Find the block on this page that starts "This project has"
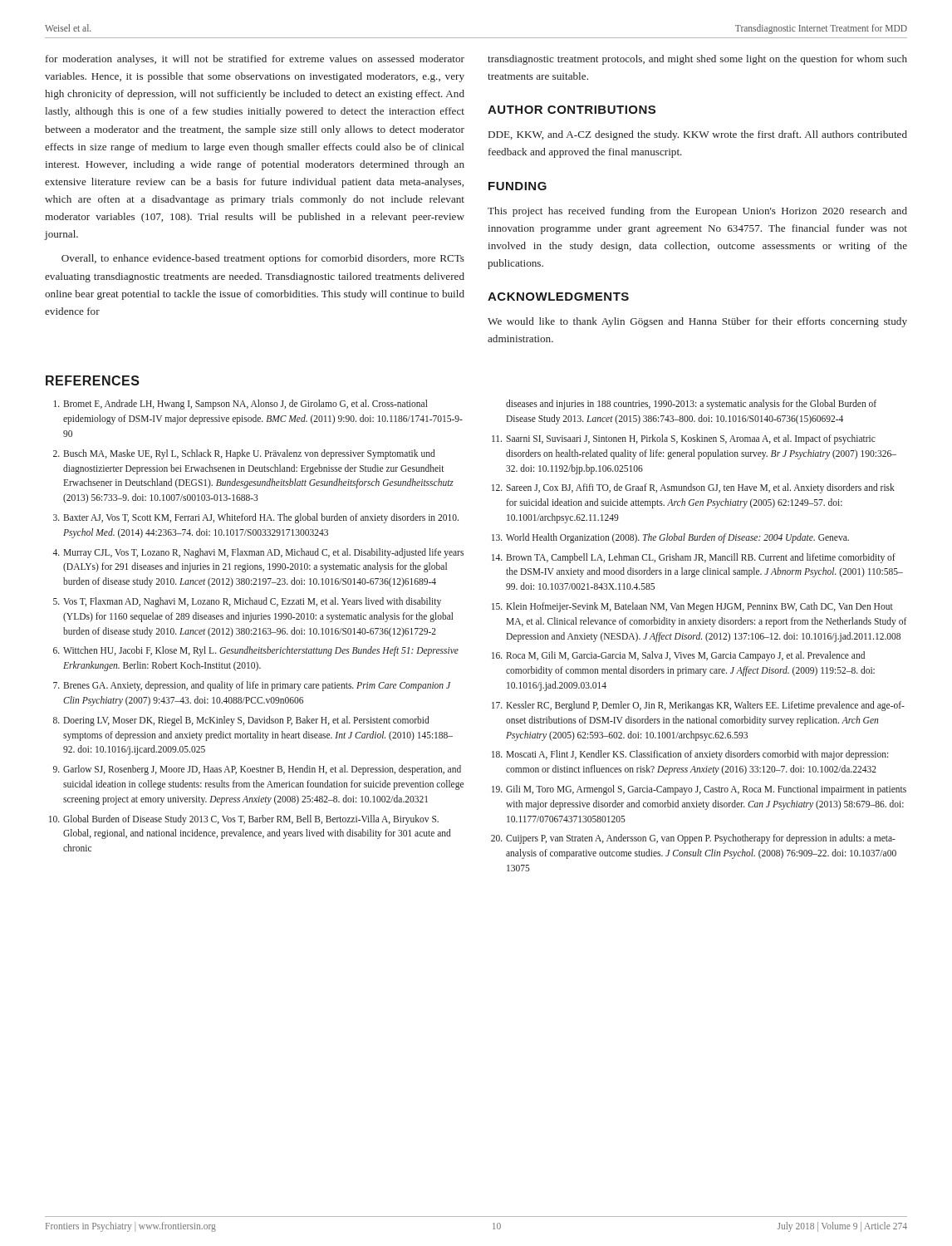Viewport: 952px width, 1246px height. point(697,237)
